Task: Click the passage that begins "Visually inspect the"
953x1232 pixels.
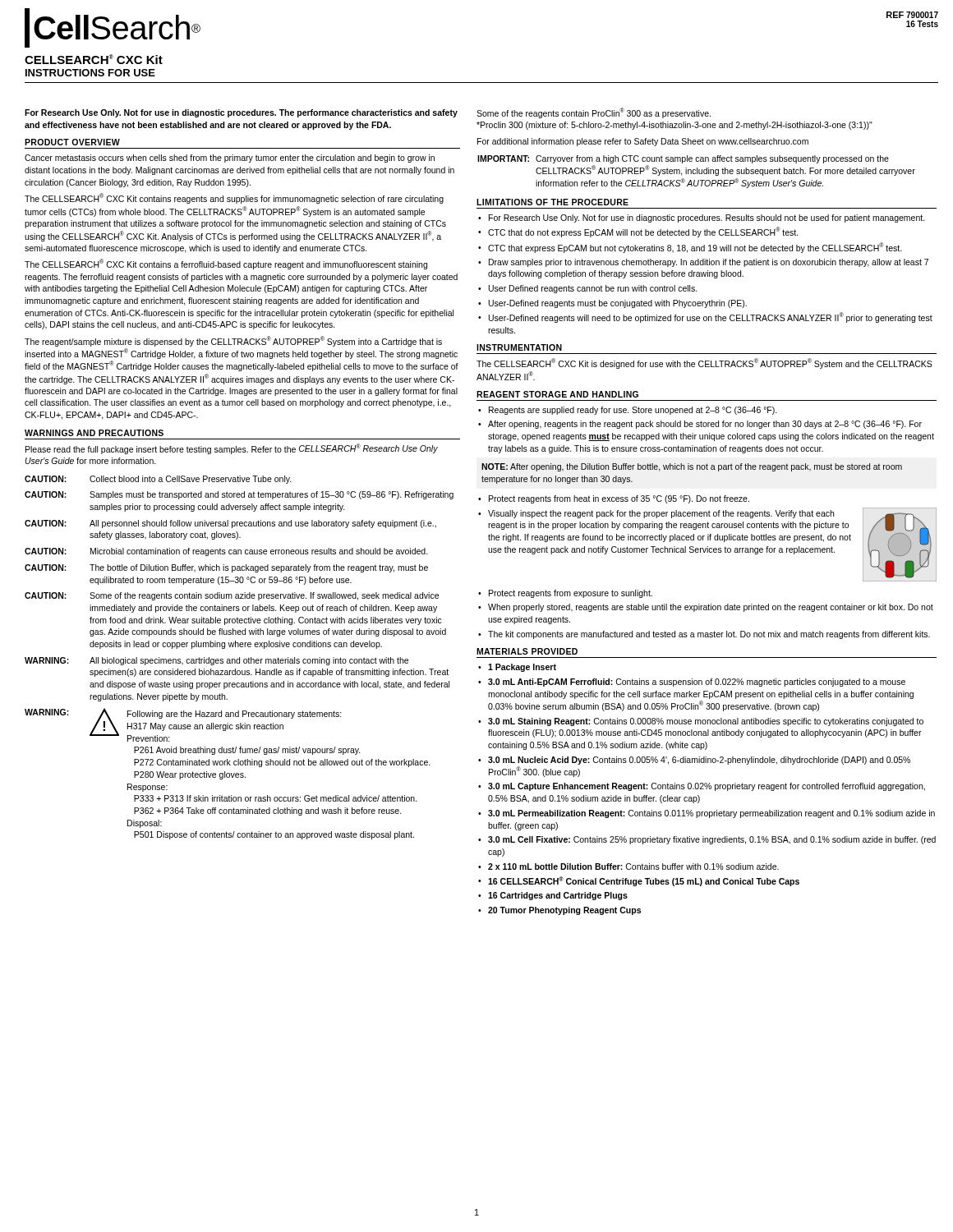Action: (712, 546)
